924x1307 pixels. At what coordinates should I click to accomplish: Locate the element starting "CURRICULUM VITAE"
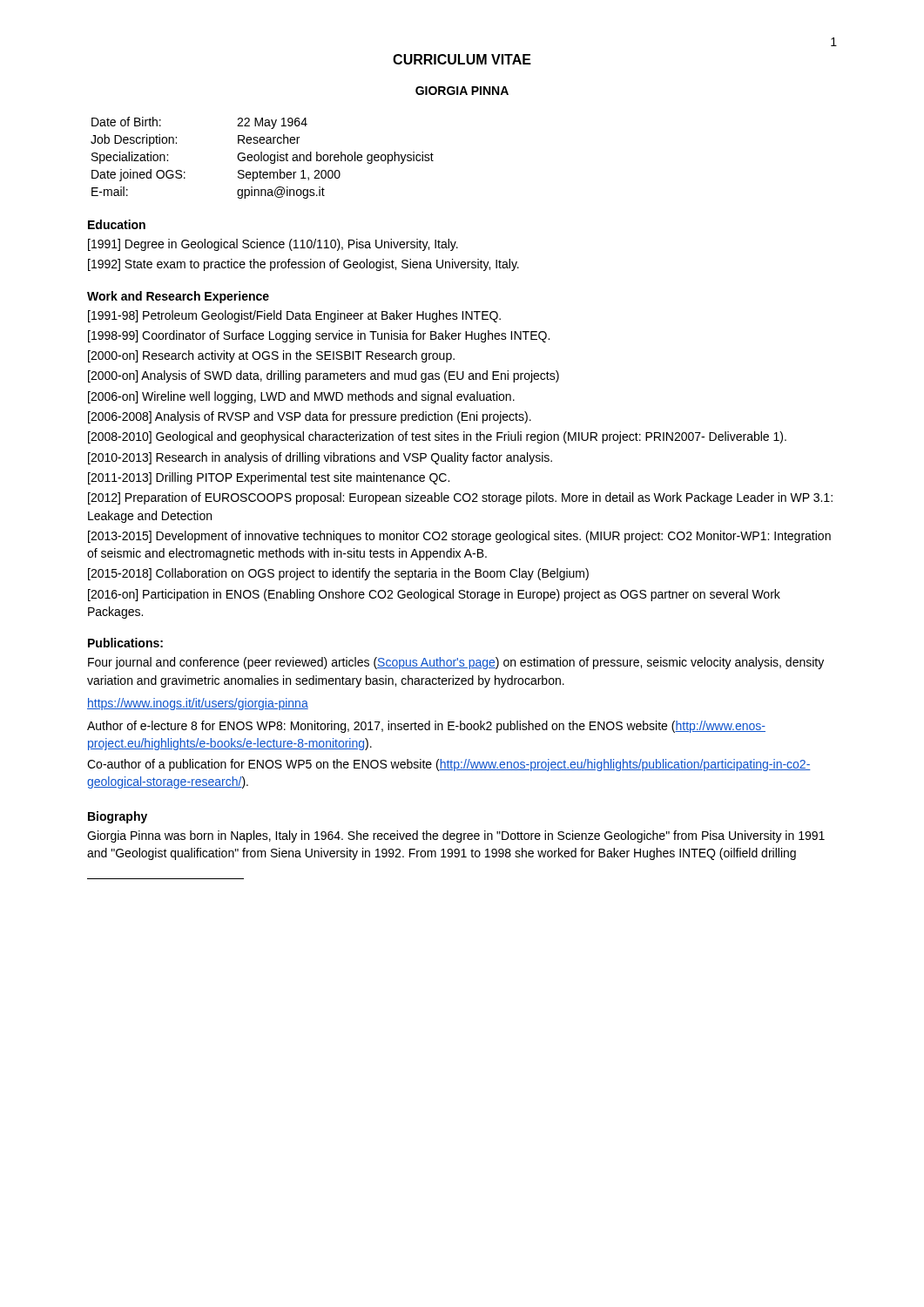(x=462, y=60)
